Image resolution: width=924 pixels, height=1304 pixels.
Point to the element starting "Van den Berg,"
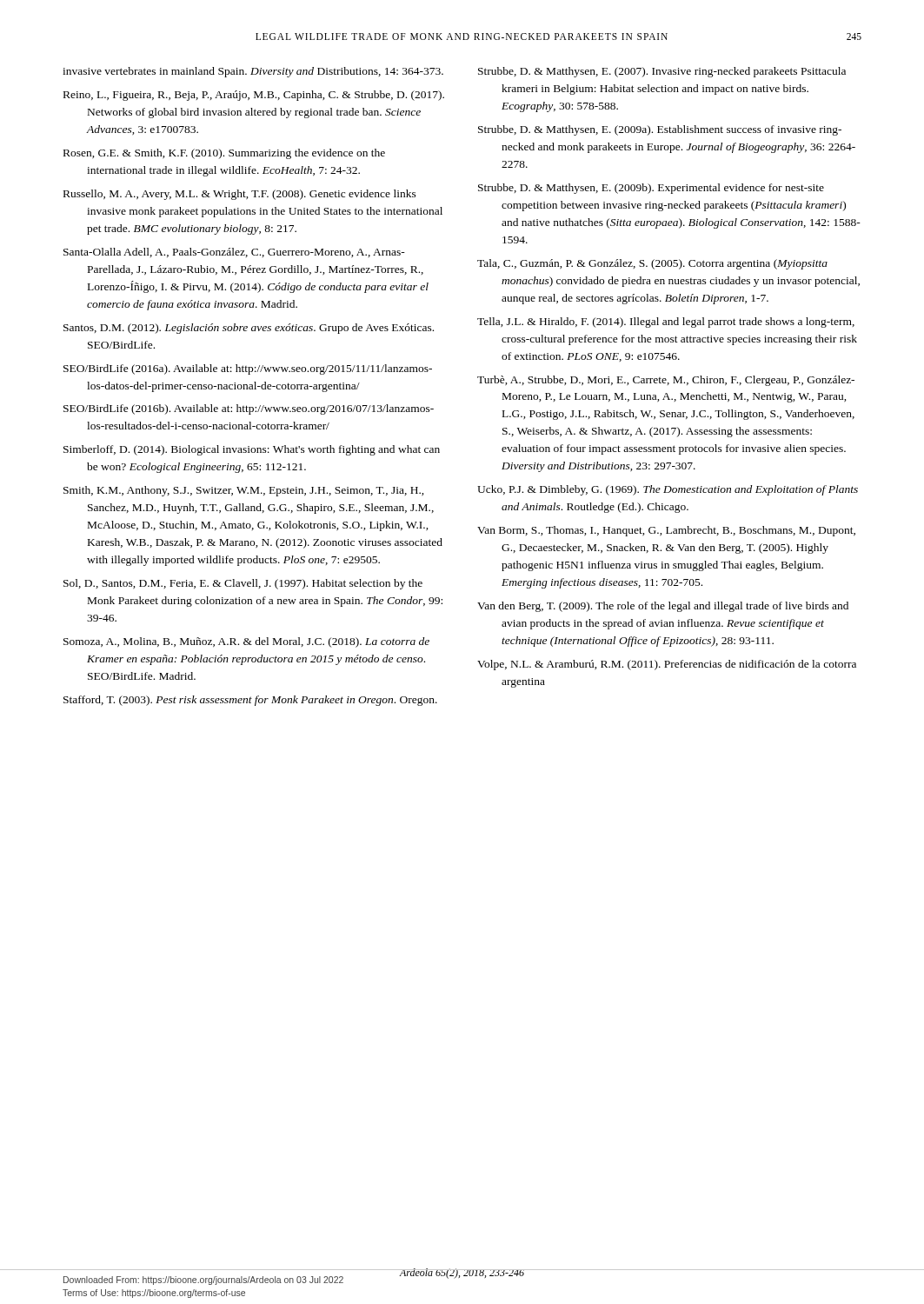click(663, 623)
